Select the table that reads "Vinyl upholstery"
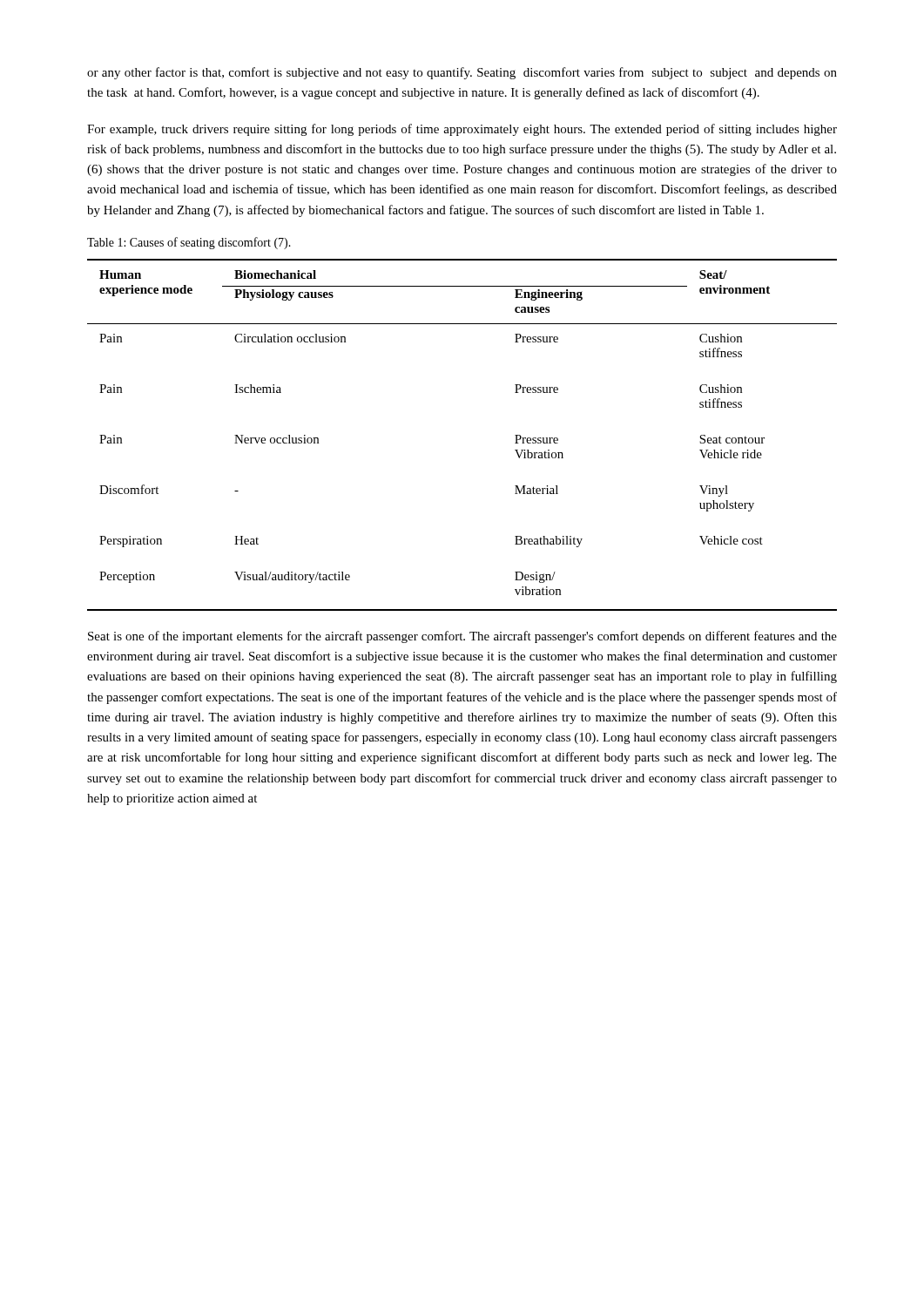Screen dimensions: 1307x924 coord(462,435)
